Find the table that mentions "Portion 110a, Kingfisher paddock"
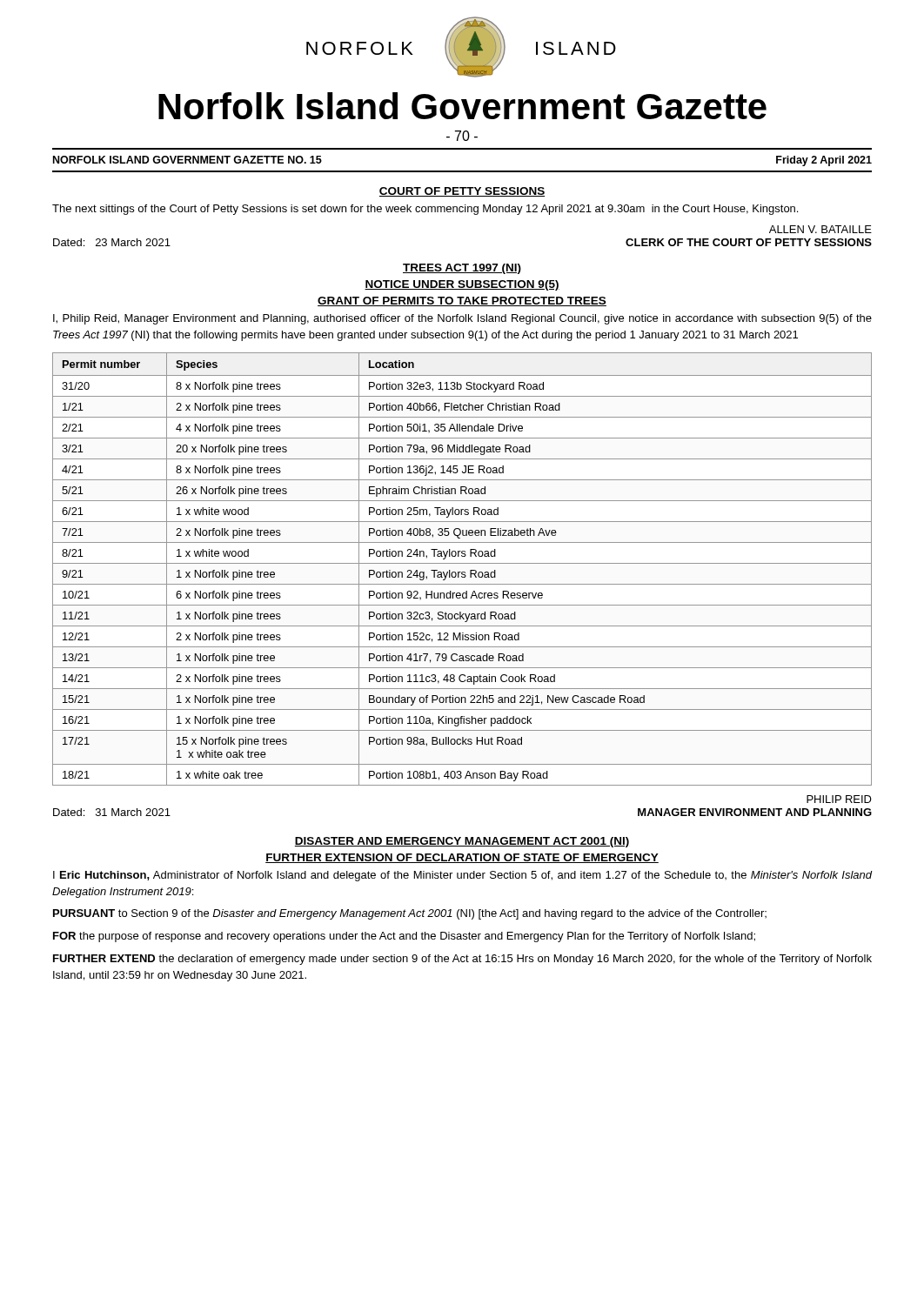Viewport: 924px width, 1305px height. [462, 569]
